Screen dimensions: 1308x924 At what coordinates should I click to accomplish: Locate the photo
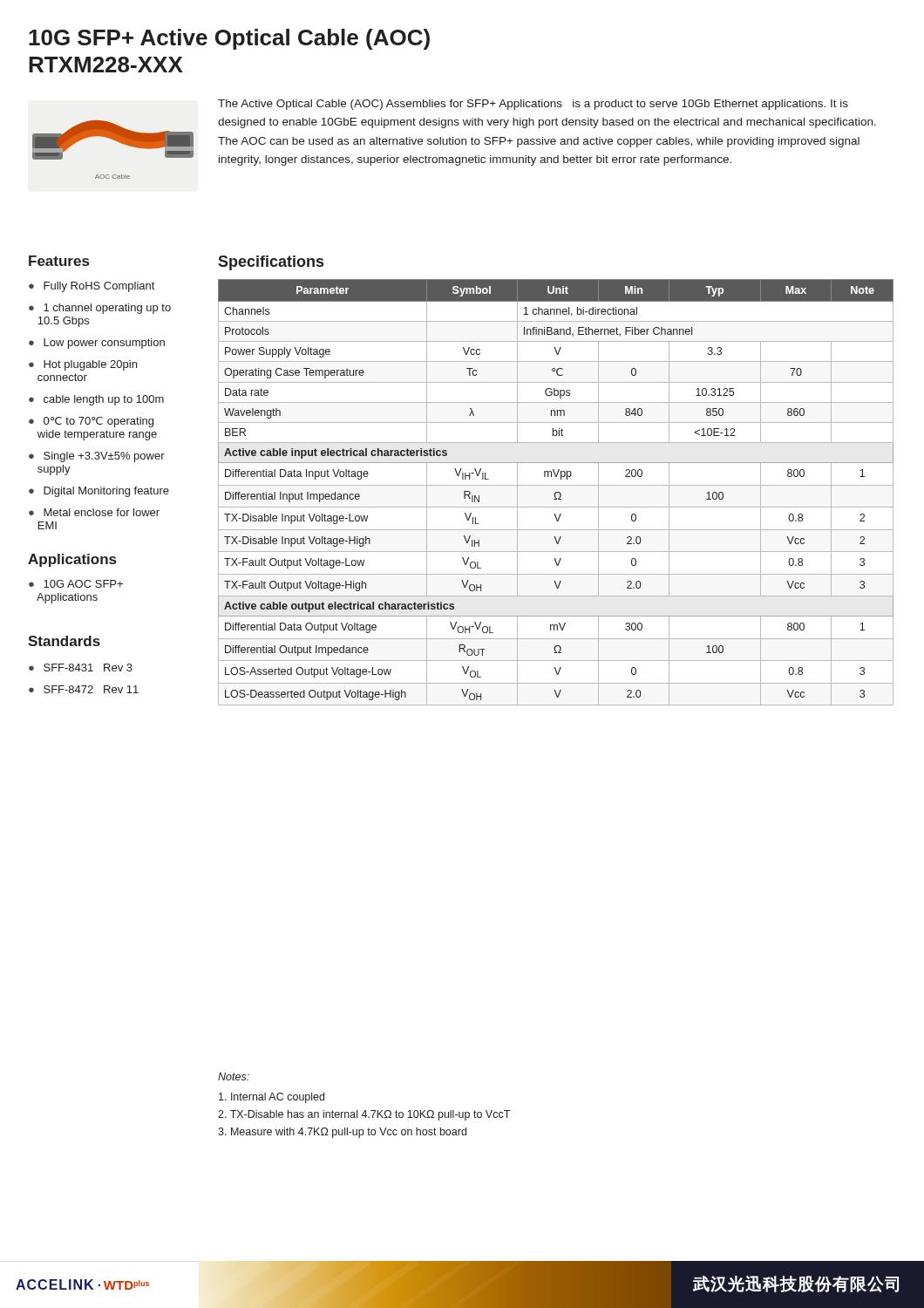pos(113,146)
